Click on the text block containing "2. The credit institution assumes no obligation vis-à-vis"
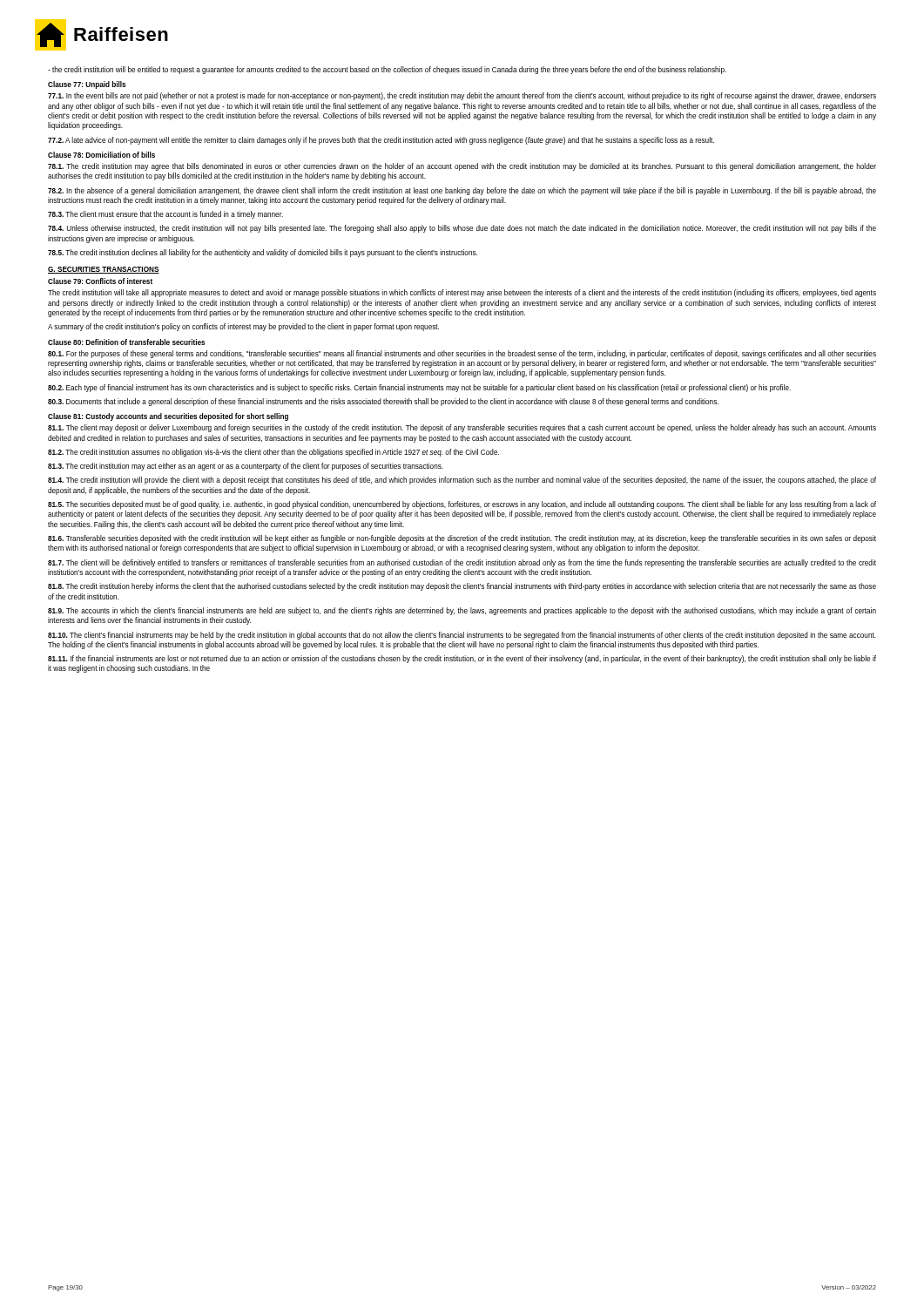This screenshot has height=1307, width=924. click(462, 453)
